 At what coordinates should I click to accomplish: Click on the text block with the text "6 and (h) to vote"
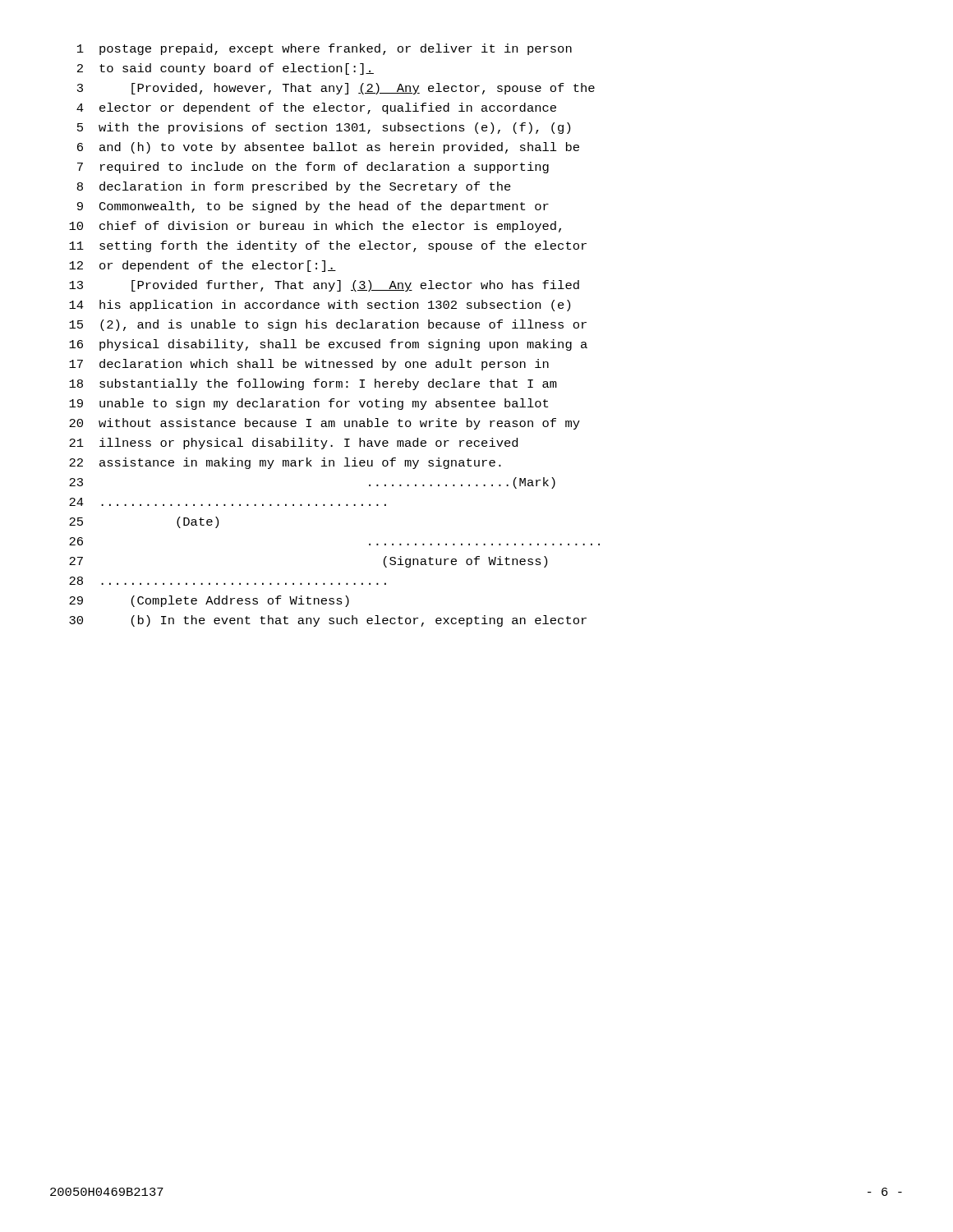click(x=476, y=148)
